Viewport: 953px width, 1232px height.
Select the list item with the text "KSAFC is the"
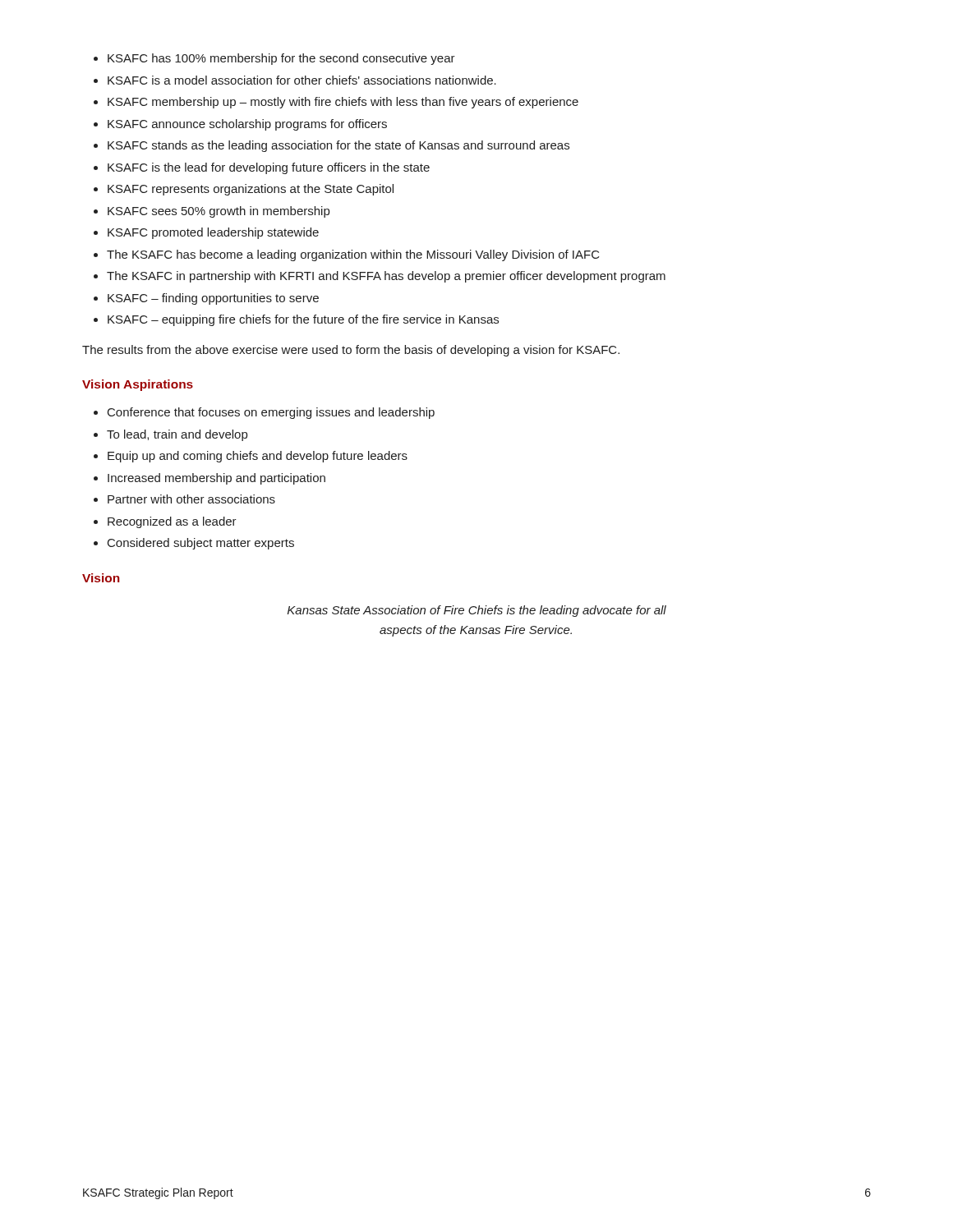[269, 168]
